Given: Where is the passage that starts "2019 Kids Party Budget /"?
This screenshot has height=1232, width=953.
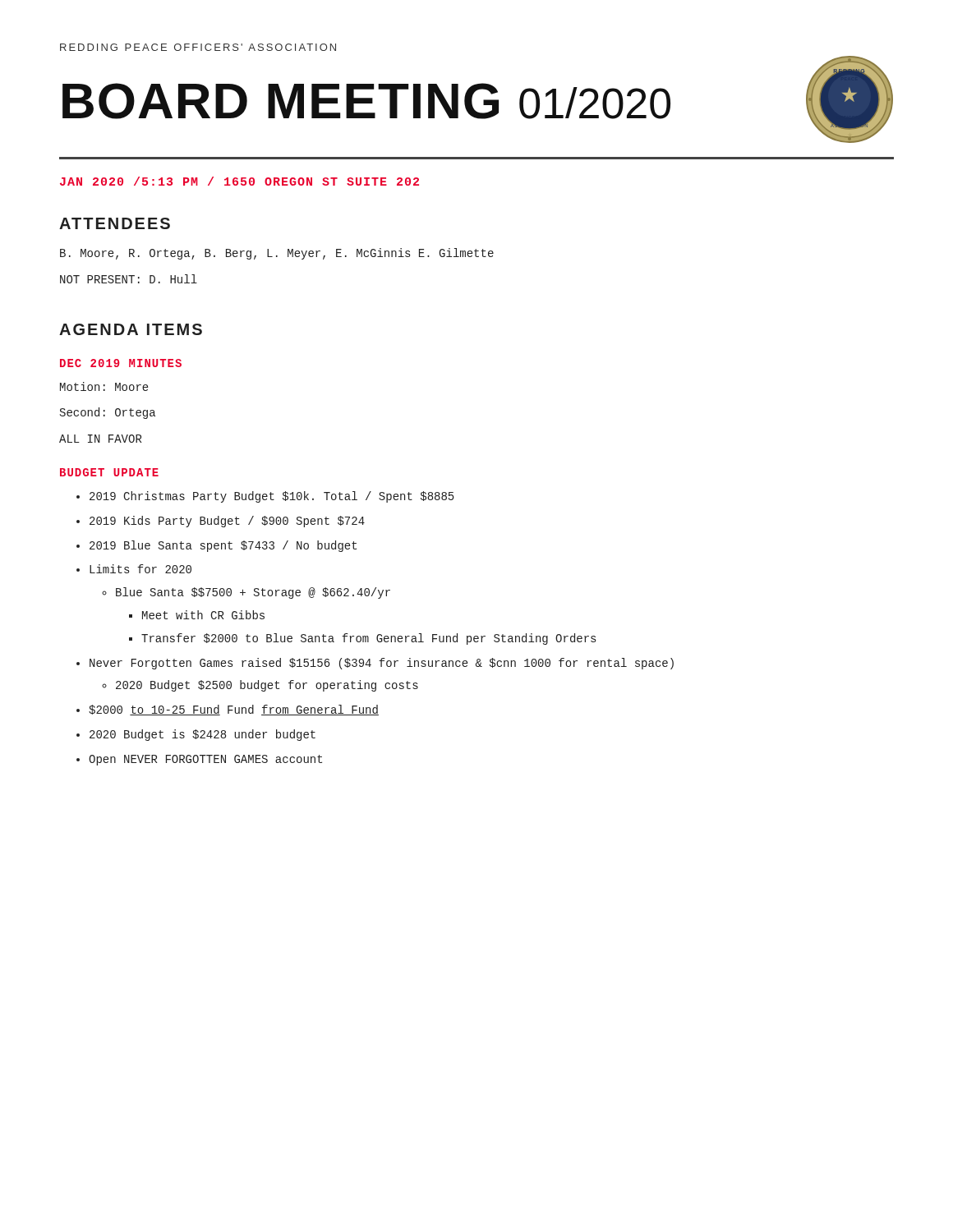Looking at the screenshot, I should click(227, 521).
